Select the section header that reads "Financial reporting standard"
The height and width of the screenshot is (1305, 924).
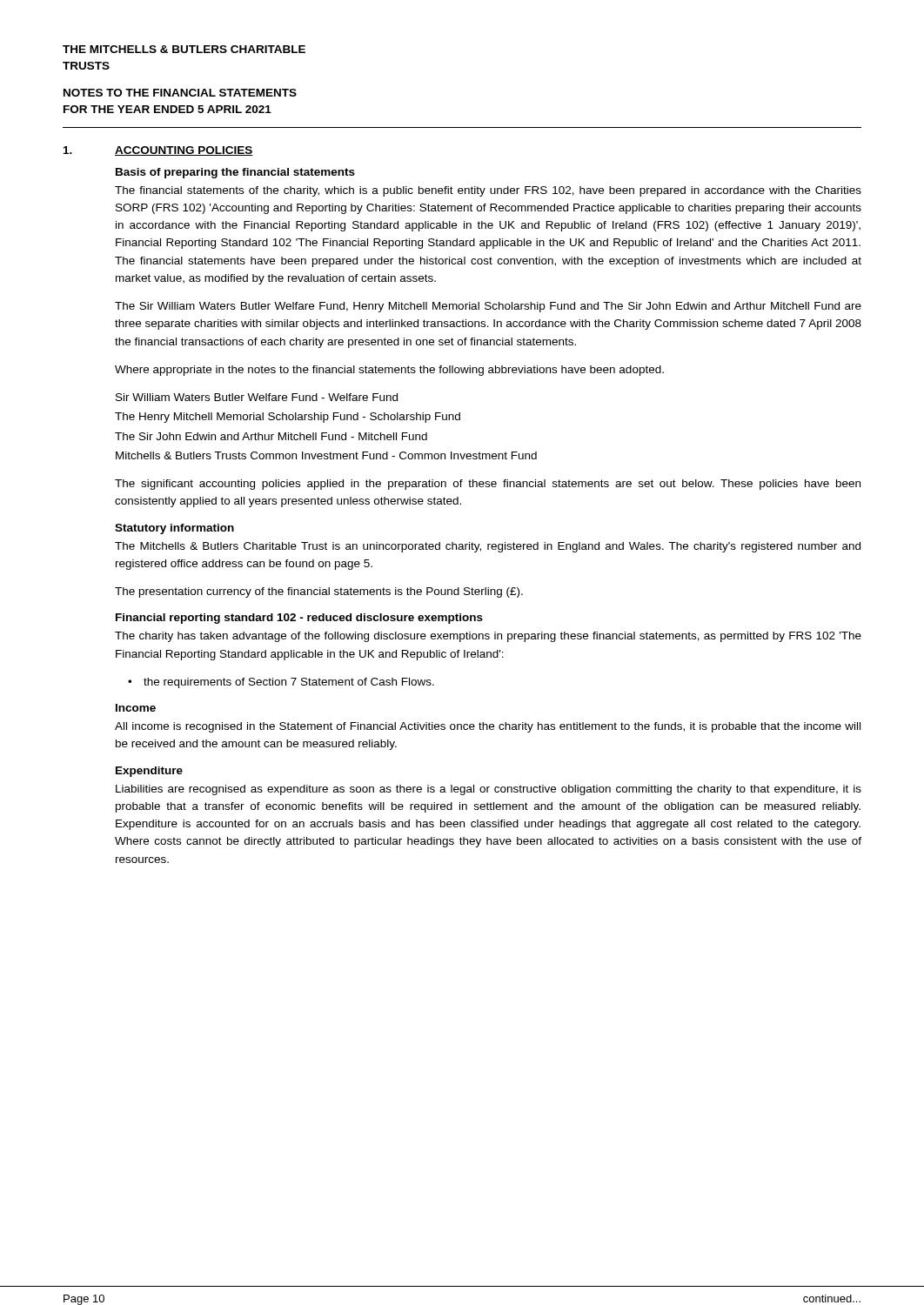(299, 618)
